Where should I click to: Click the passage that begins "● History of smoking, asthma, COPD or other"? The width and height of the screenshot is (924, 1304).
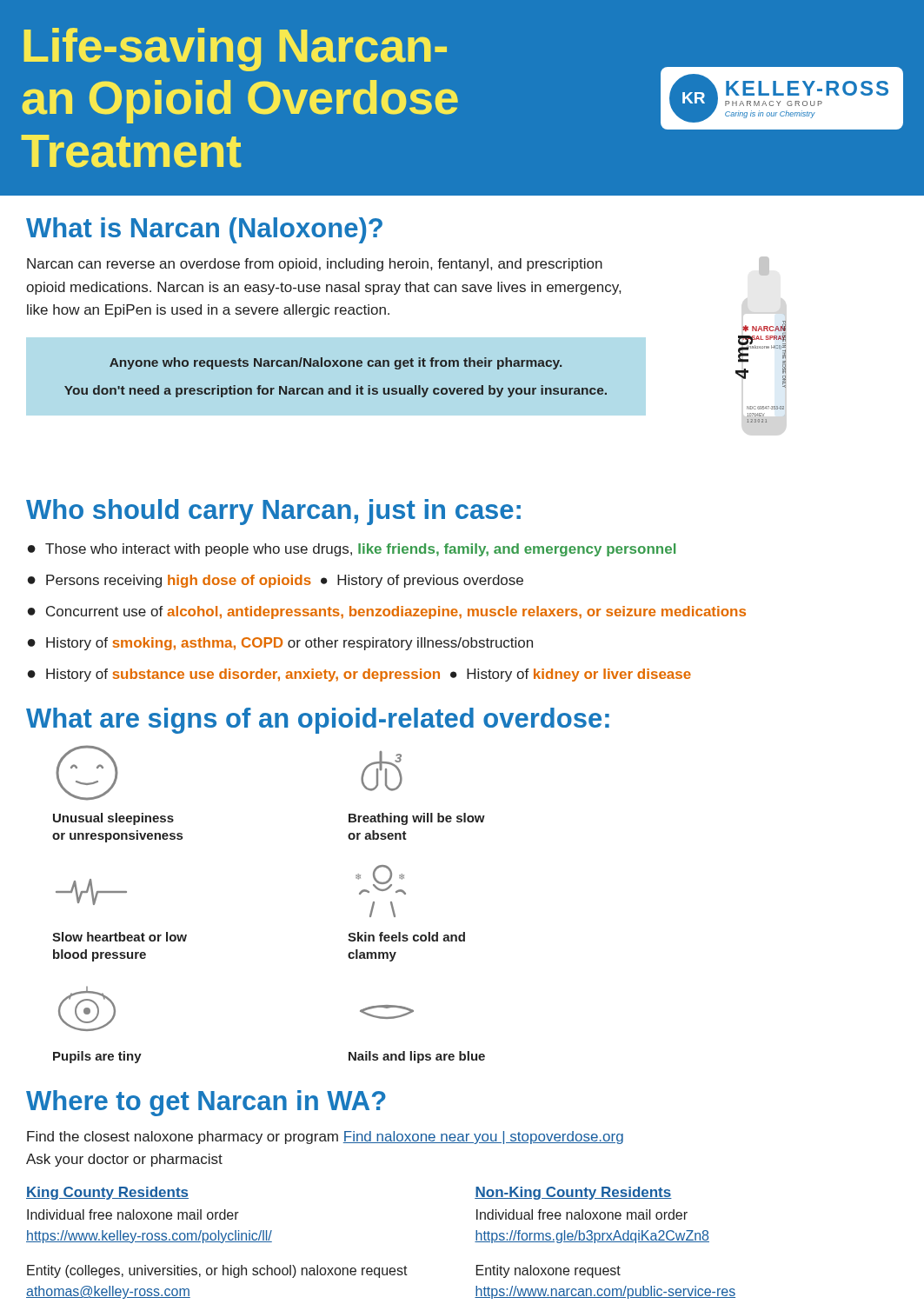click(280, 642)
